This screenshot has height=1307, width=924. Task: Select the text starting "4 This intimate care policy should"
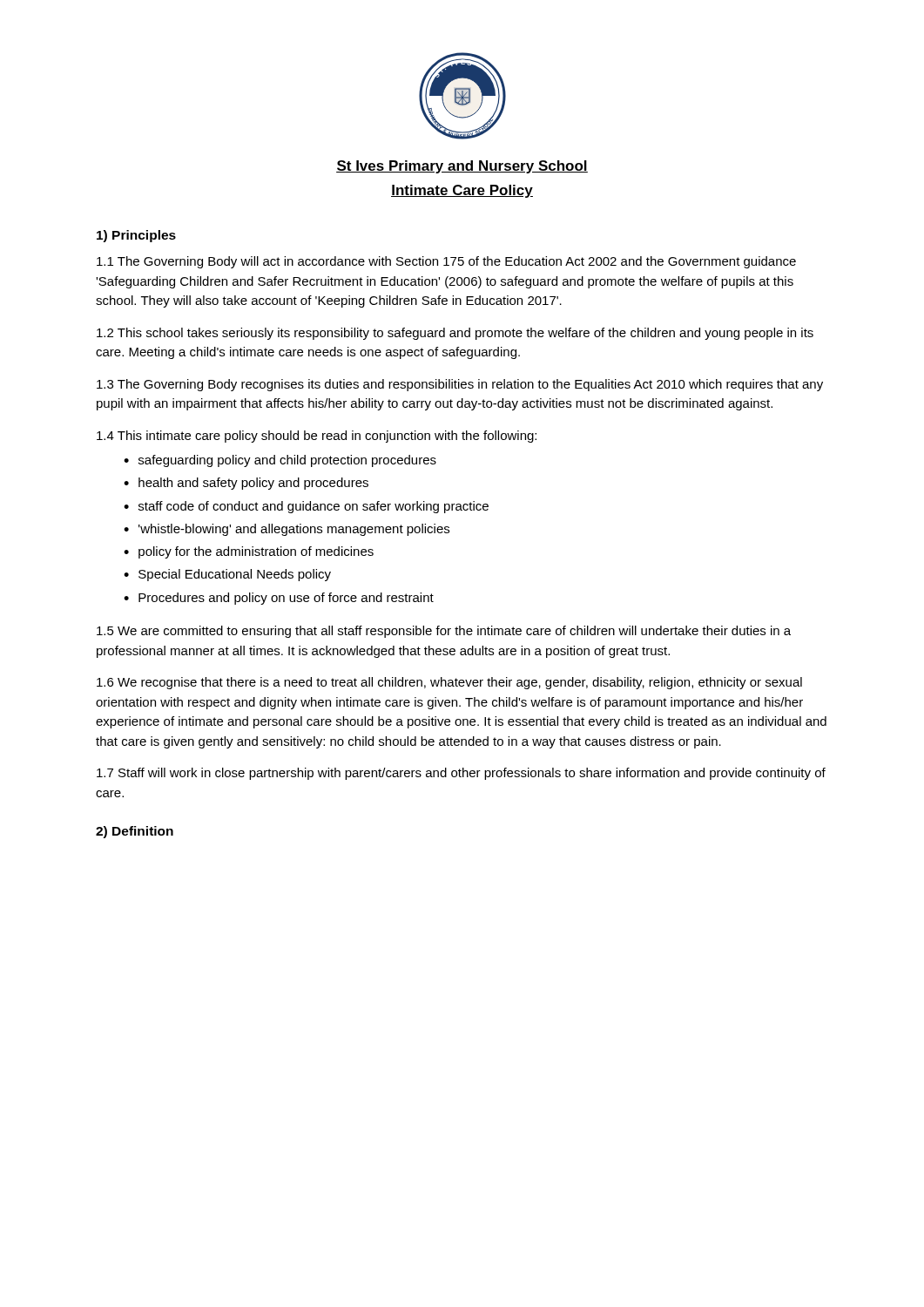pos(317,435)
